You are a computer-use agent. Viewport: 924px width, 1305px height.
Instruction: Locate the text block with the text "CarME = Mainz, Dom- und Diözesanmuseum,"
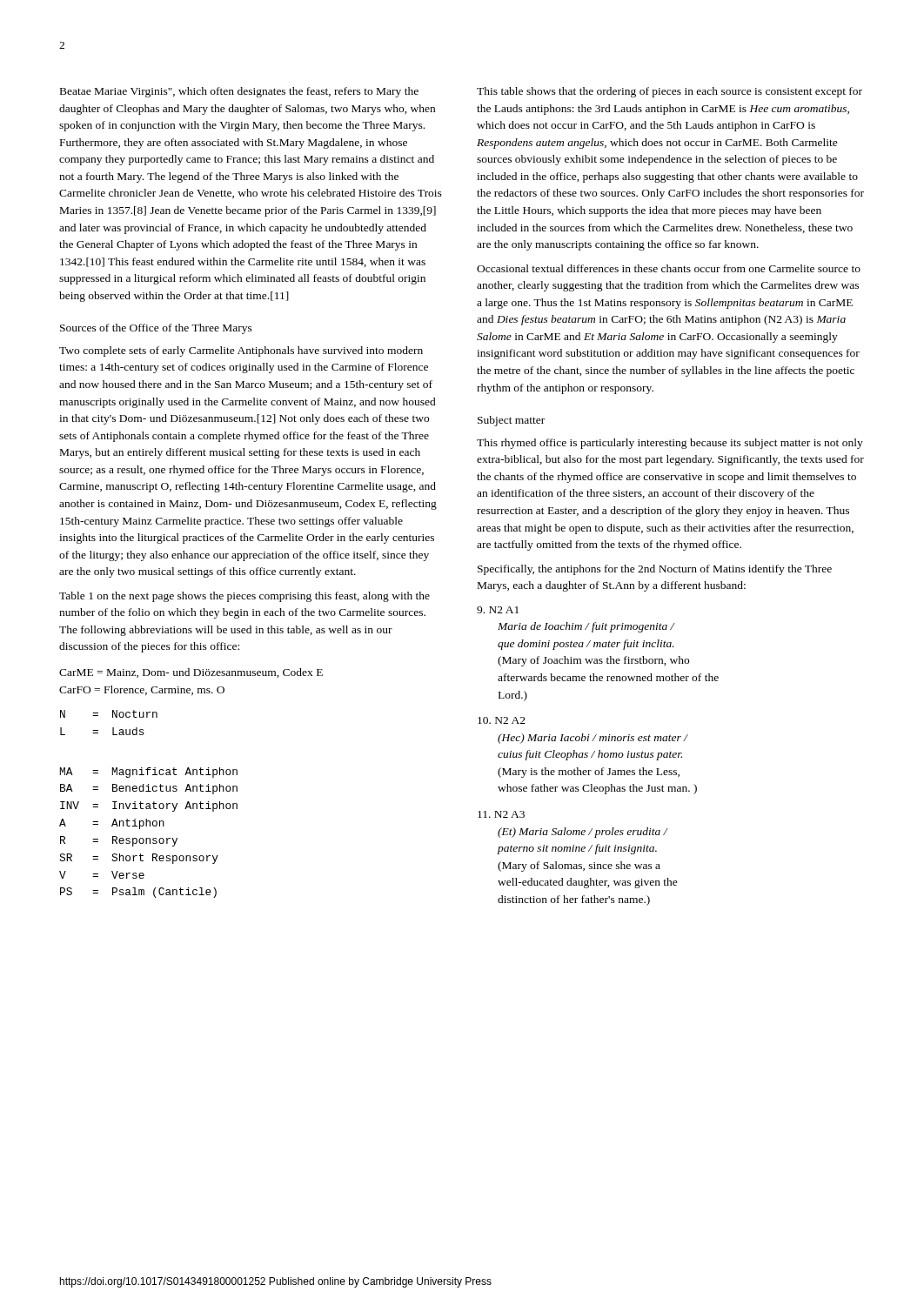point(251,681)
